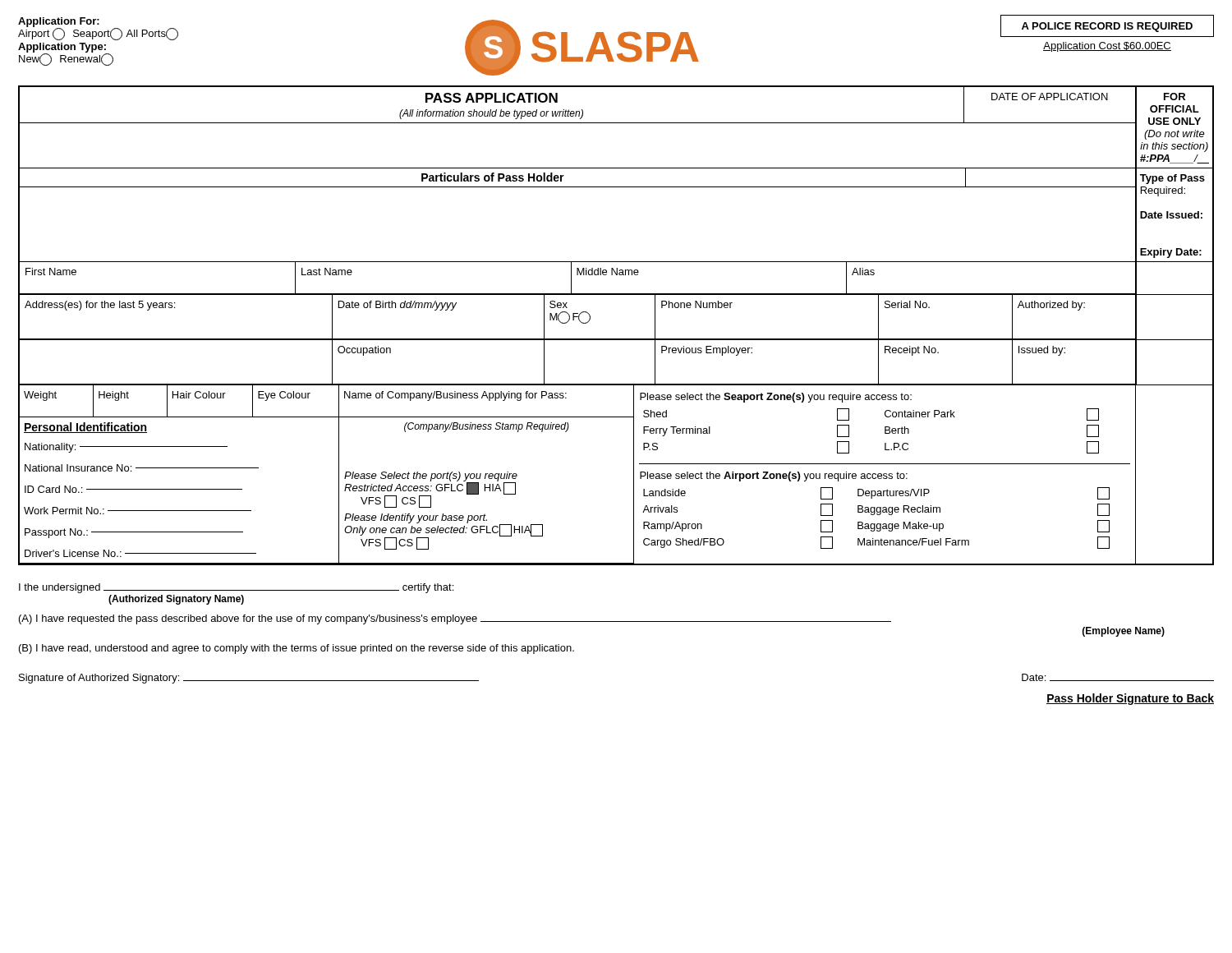Locate the table with the text "DATE OF APPLICATION"
The height and width of the screenshot is (953, 1232).
(616, 325)
